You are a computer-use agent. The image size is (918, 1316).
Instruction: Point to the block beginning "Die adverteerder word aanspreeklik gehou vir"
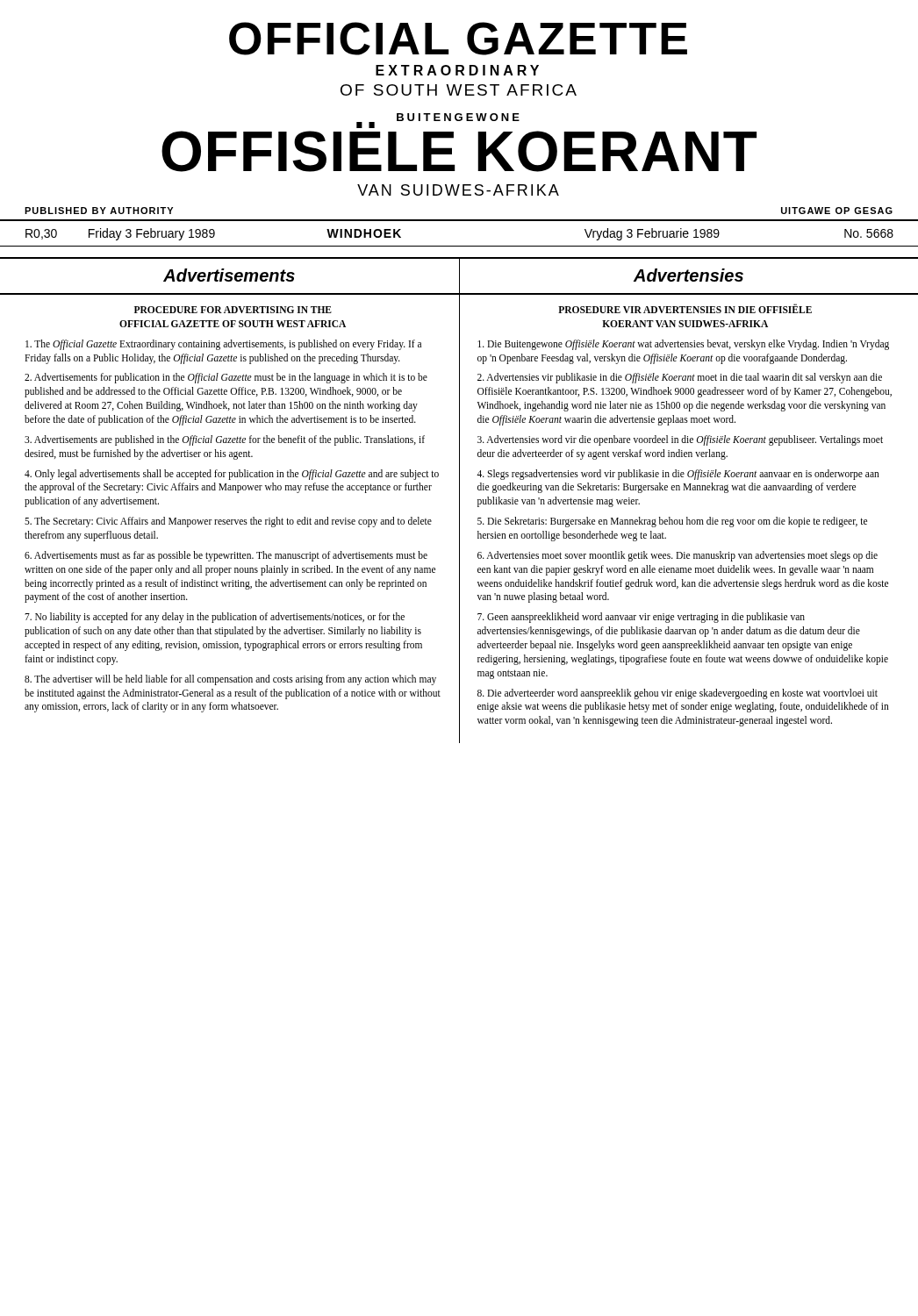[x=683, y=707]
